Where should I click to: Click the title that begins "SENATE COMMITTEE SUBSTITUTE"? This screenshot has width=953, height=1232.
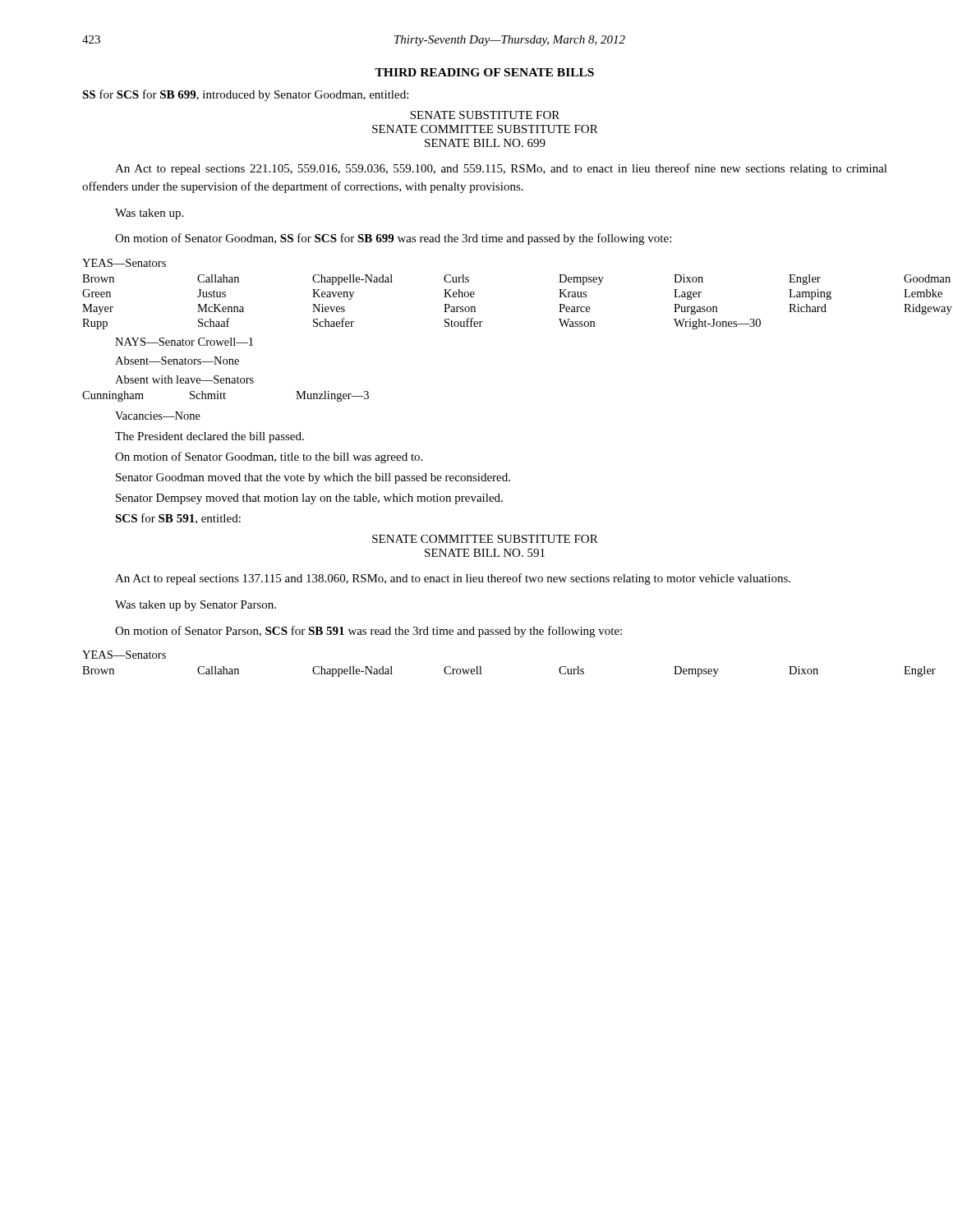coord(485,546)
